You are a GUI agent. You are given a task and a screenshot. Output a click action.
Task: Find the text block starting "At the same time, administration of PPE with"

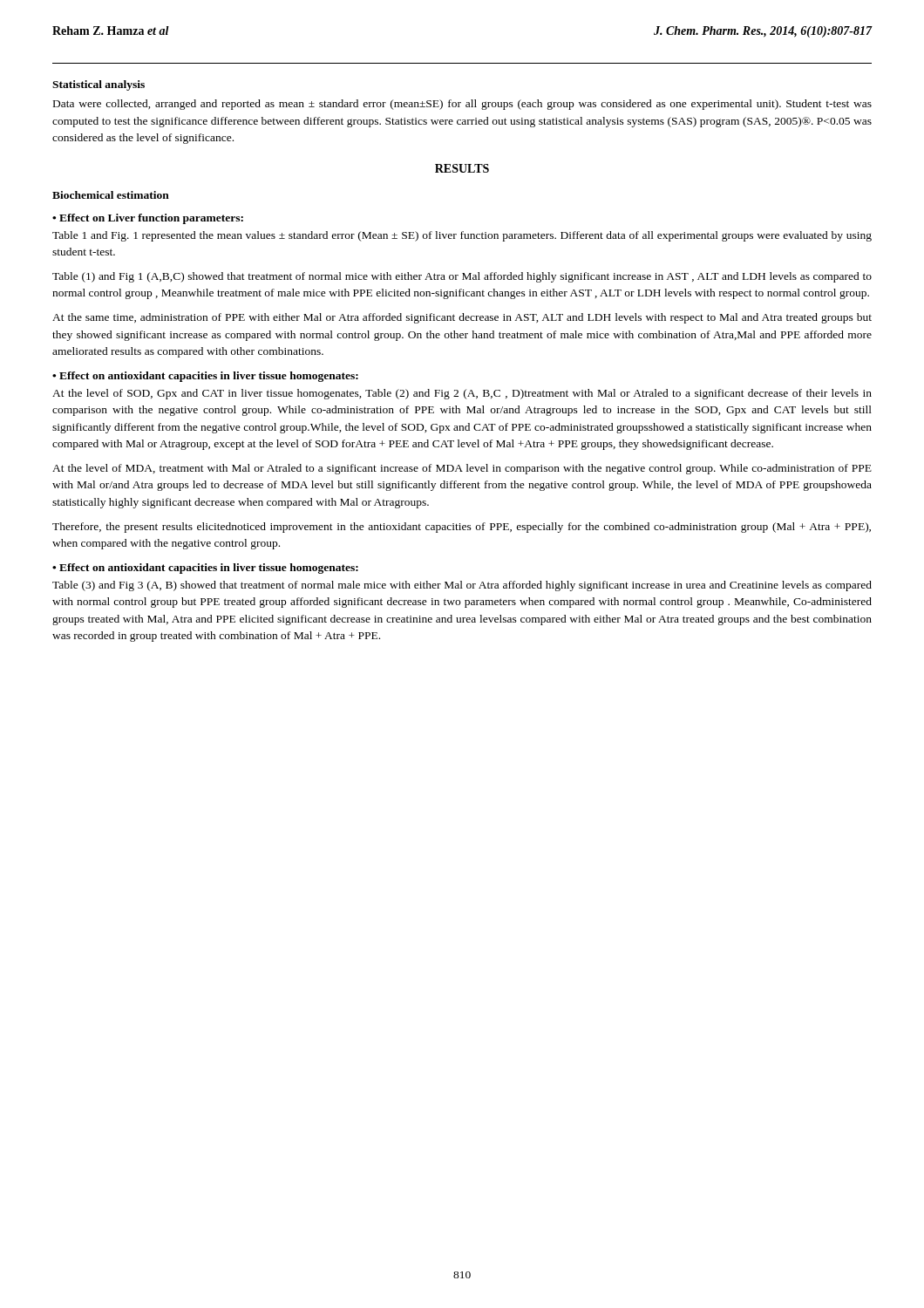462,334
